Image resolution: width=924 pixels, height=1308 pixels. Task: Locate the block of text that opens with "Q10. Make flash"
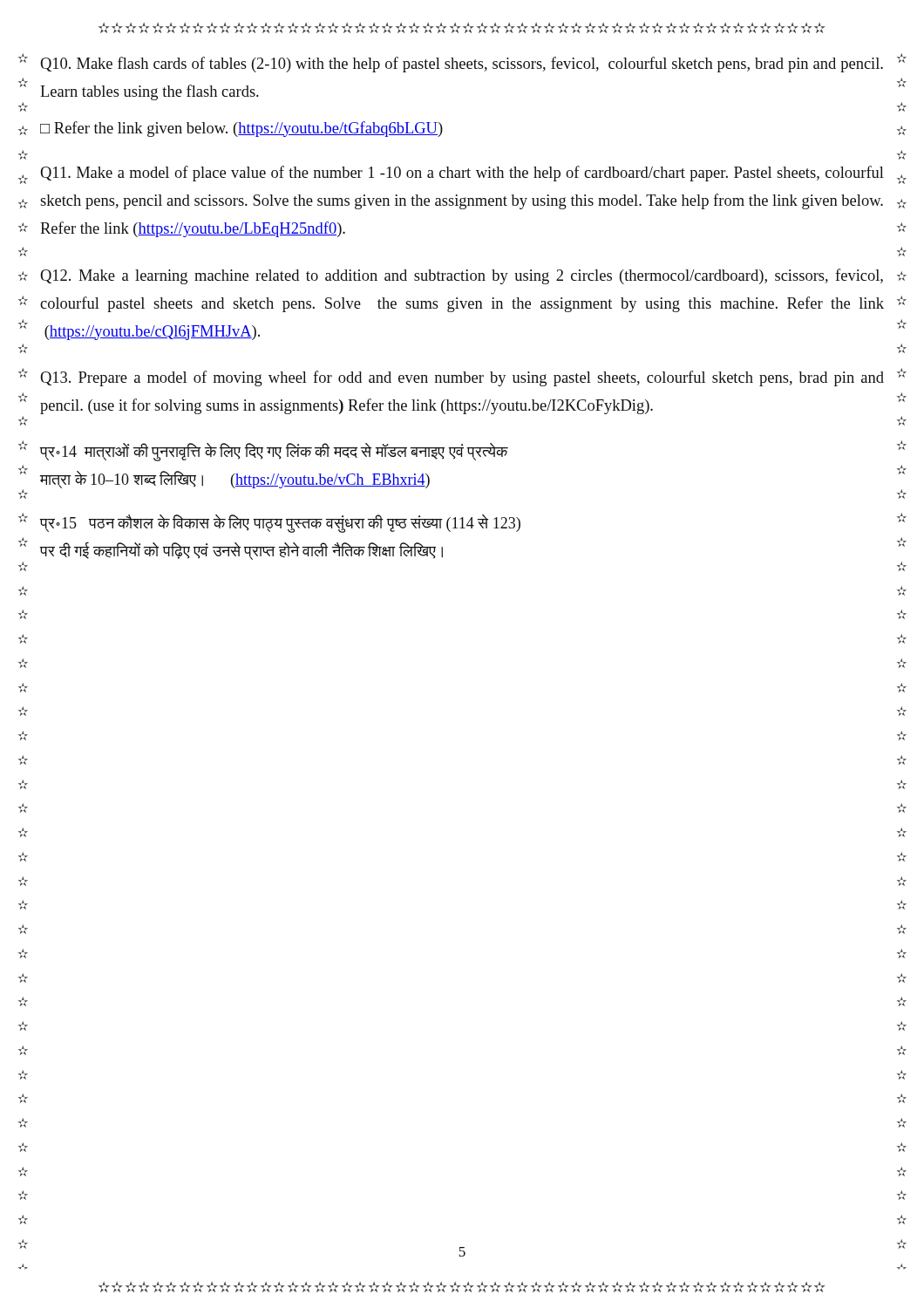coord(462,77)
